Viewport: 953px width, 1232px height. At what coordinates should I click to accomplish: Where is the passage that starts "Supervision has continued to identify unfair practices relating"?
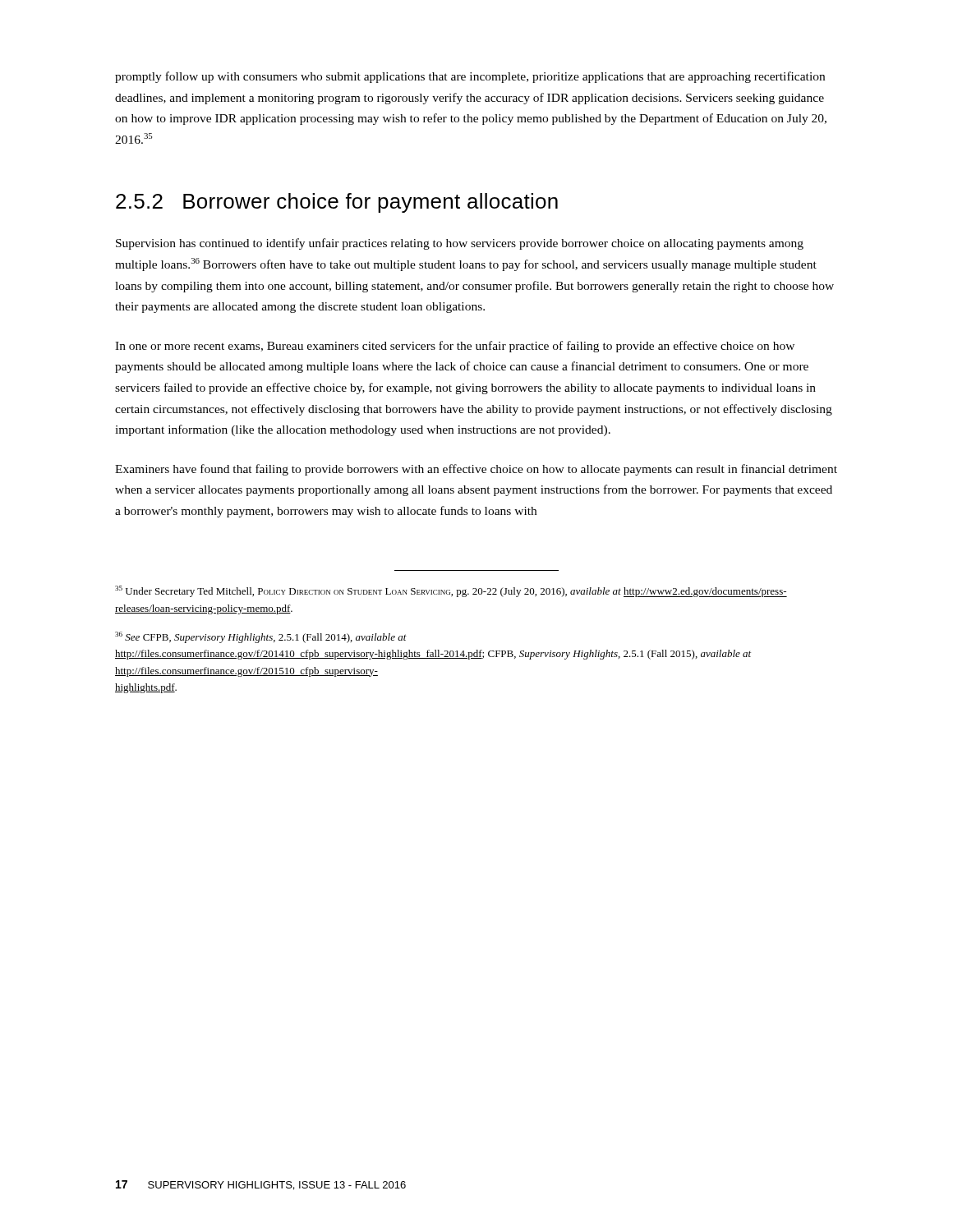click(474, 275)
